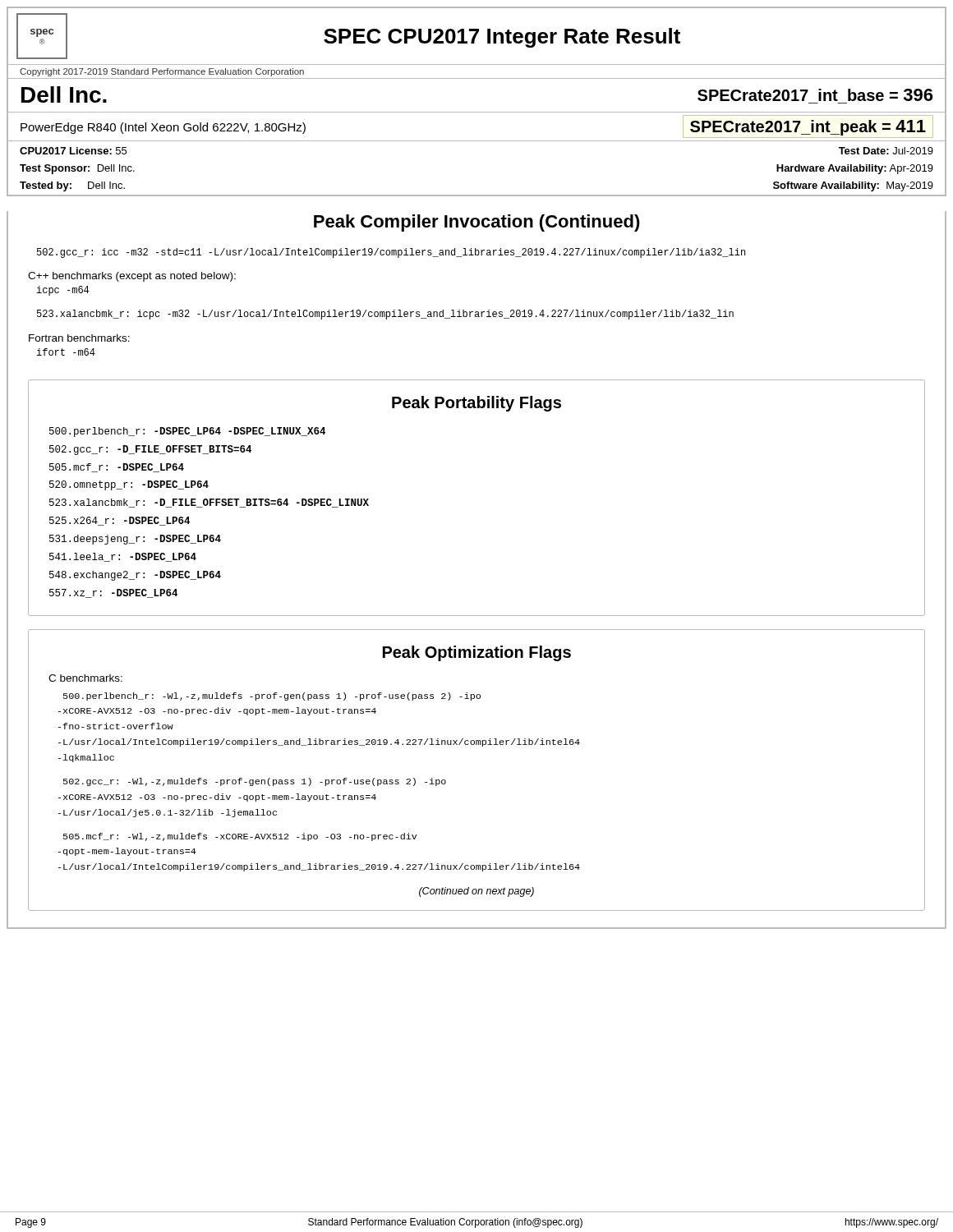Viewport: 953px width, 1232px height.
Task: Click on the section header that reads "Peak Portability Flags"
Action: tap(476, 402)
